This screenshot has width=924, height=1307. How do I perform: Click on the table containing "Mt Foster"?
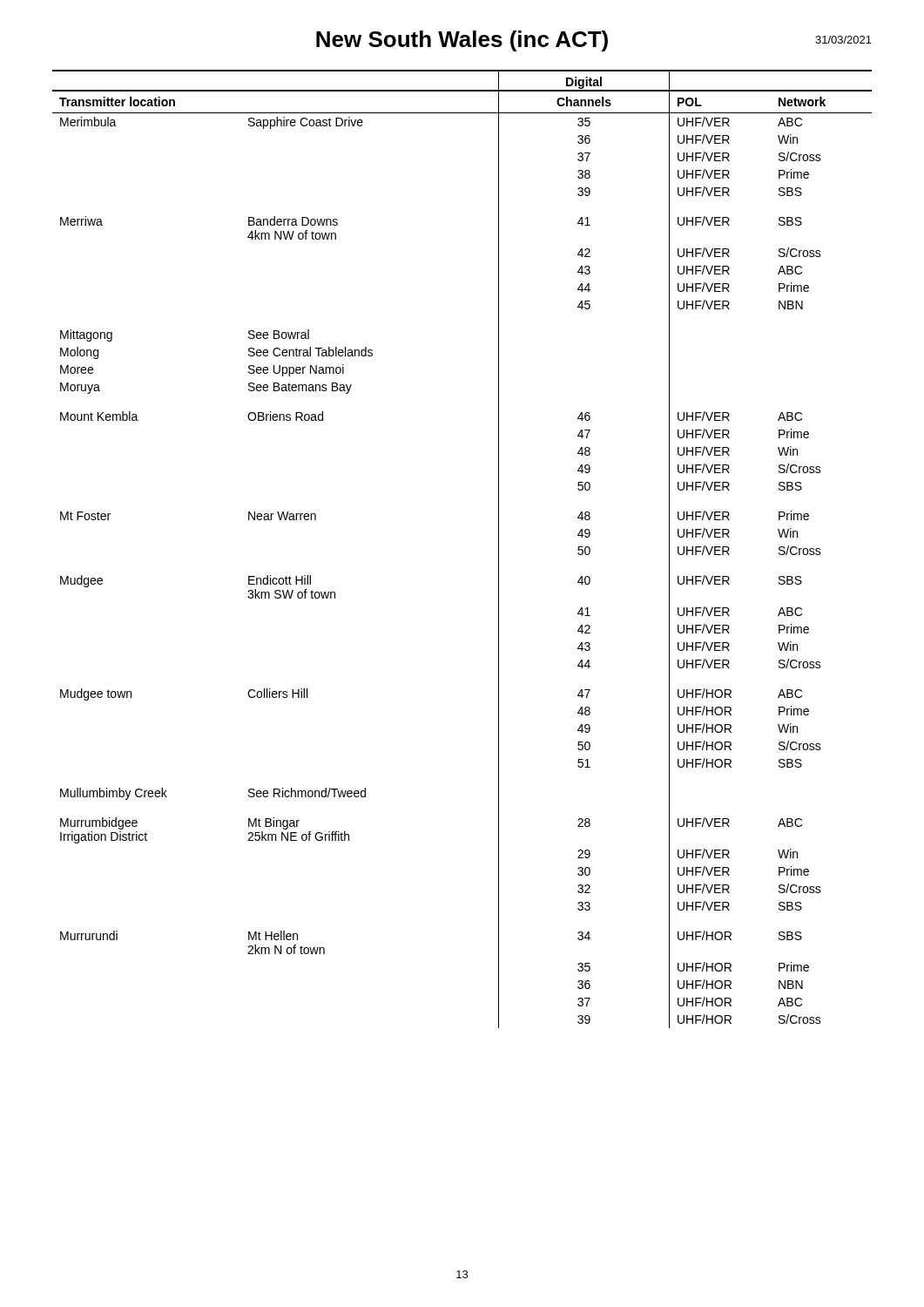(462, 549)
